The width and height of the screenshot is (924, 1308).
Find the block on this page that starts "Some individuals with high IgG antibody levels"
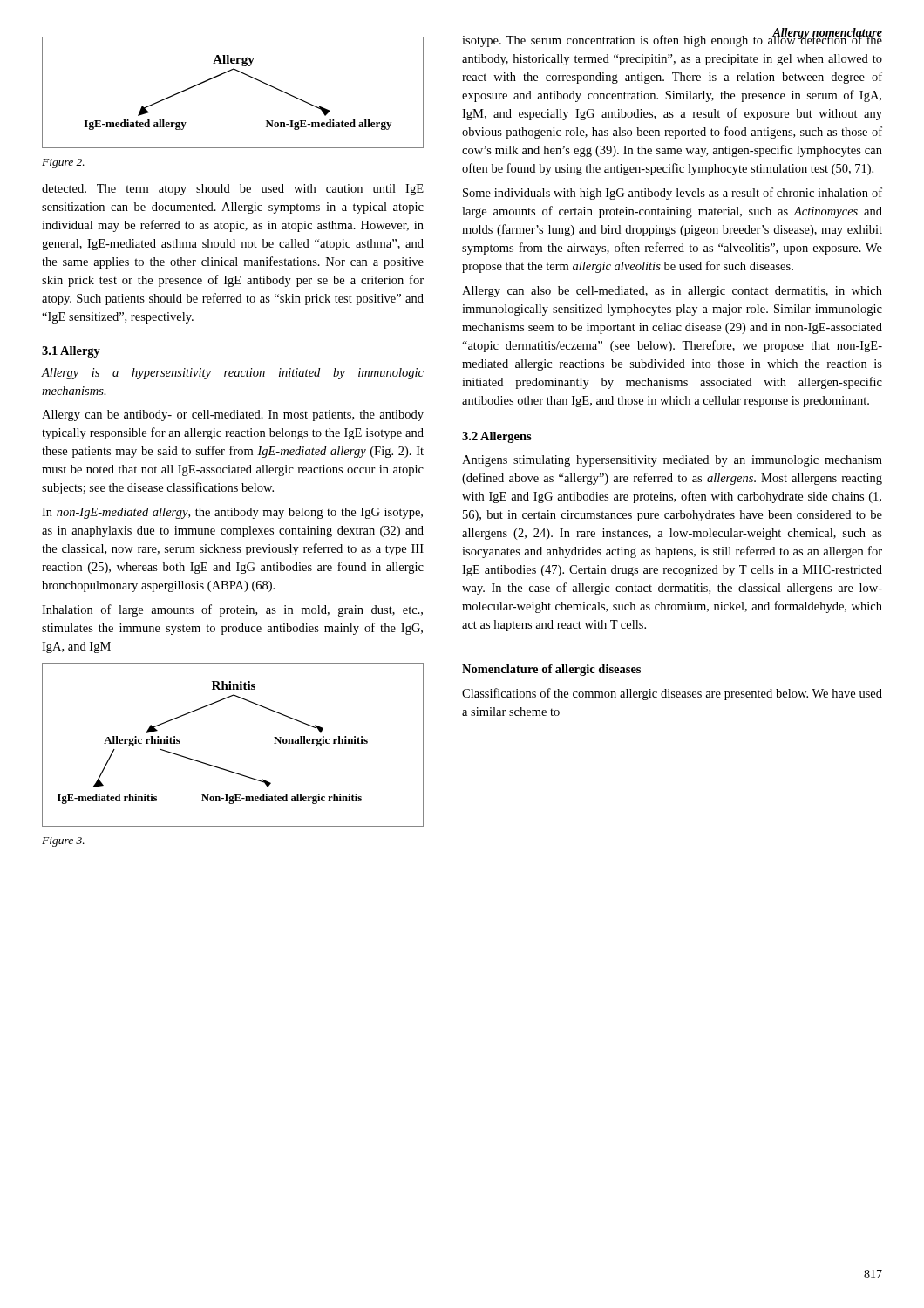coord(672,229)
